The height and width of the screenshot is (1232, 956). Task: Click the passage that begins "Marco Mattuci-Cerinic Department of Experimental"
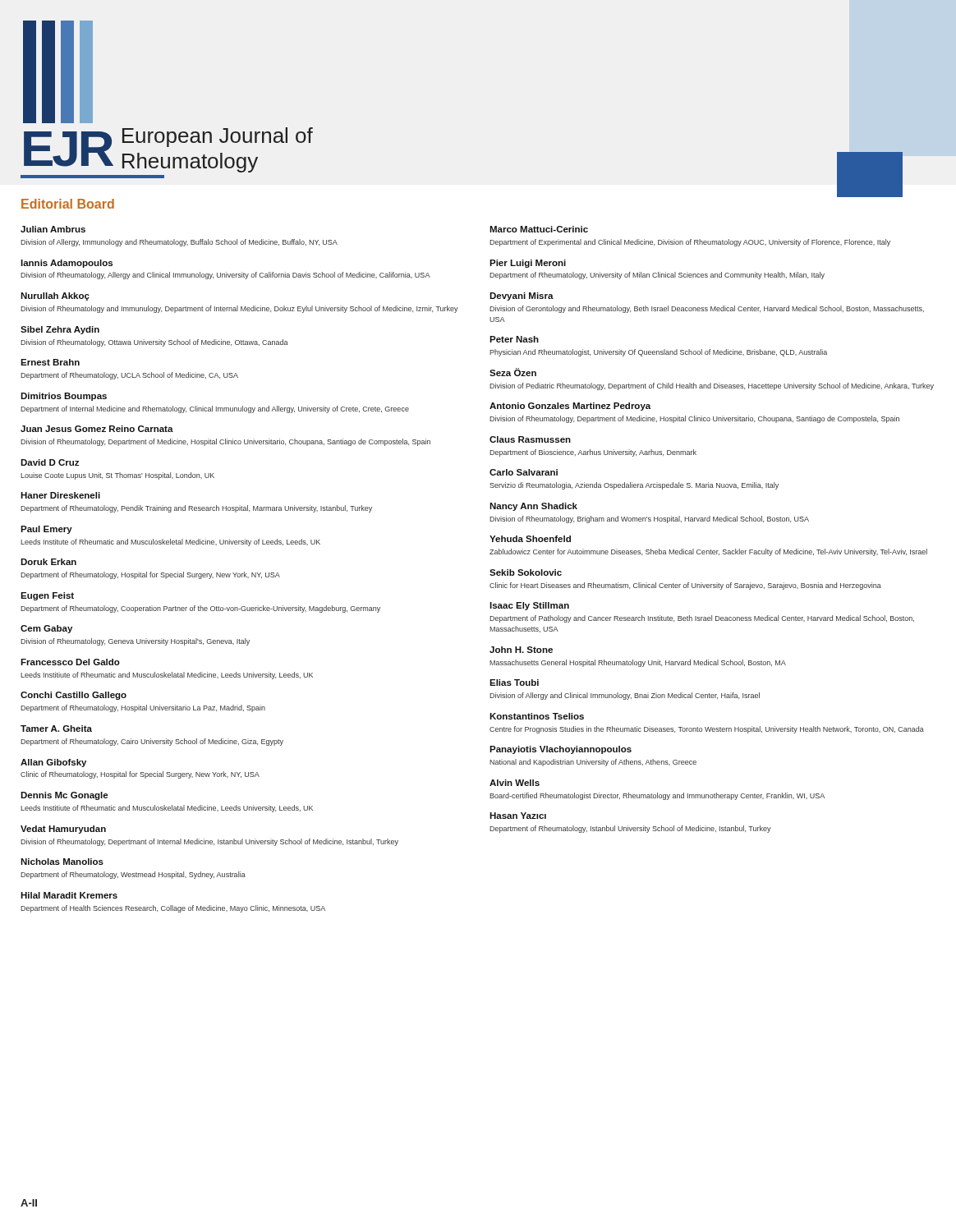click(x=712, y=529)
